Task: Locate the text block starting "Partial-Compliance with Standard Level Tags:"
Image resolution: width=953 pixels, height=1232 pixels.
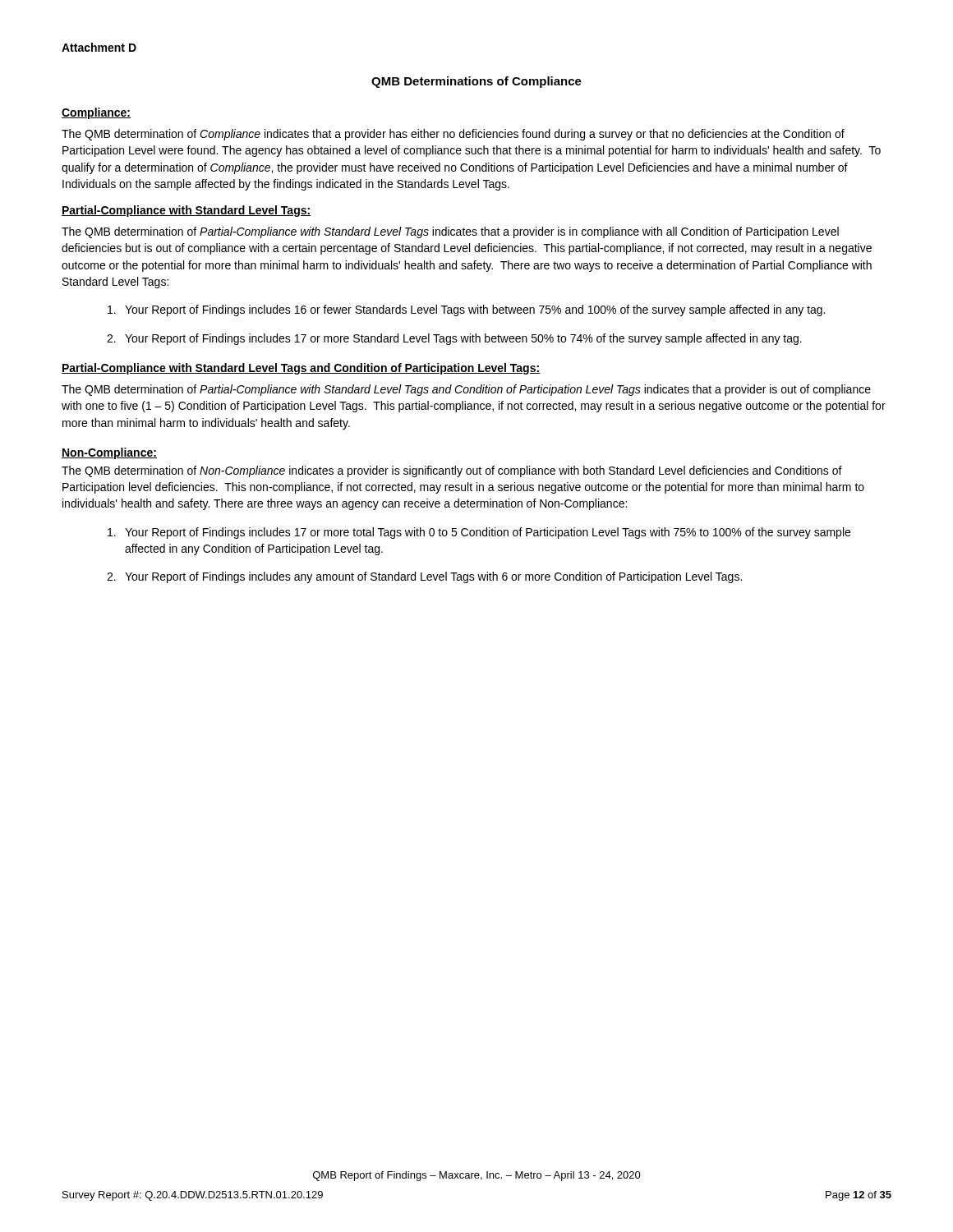Action: [186, 210]
